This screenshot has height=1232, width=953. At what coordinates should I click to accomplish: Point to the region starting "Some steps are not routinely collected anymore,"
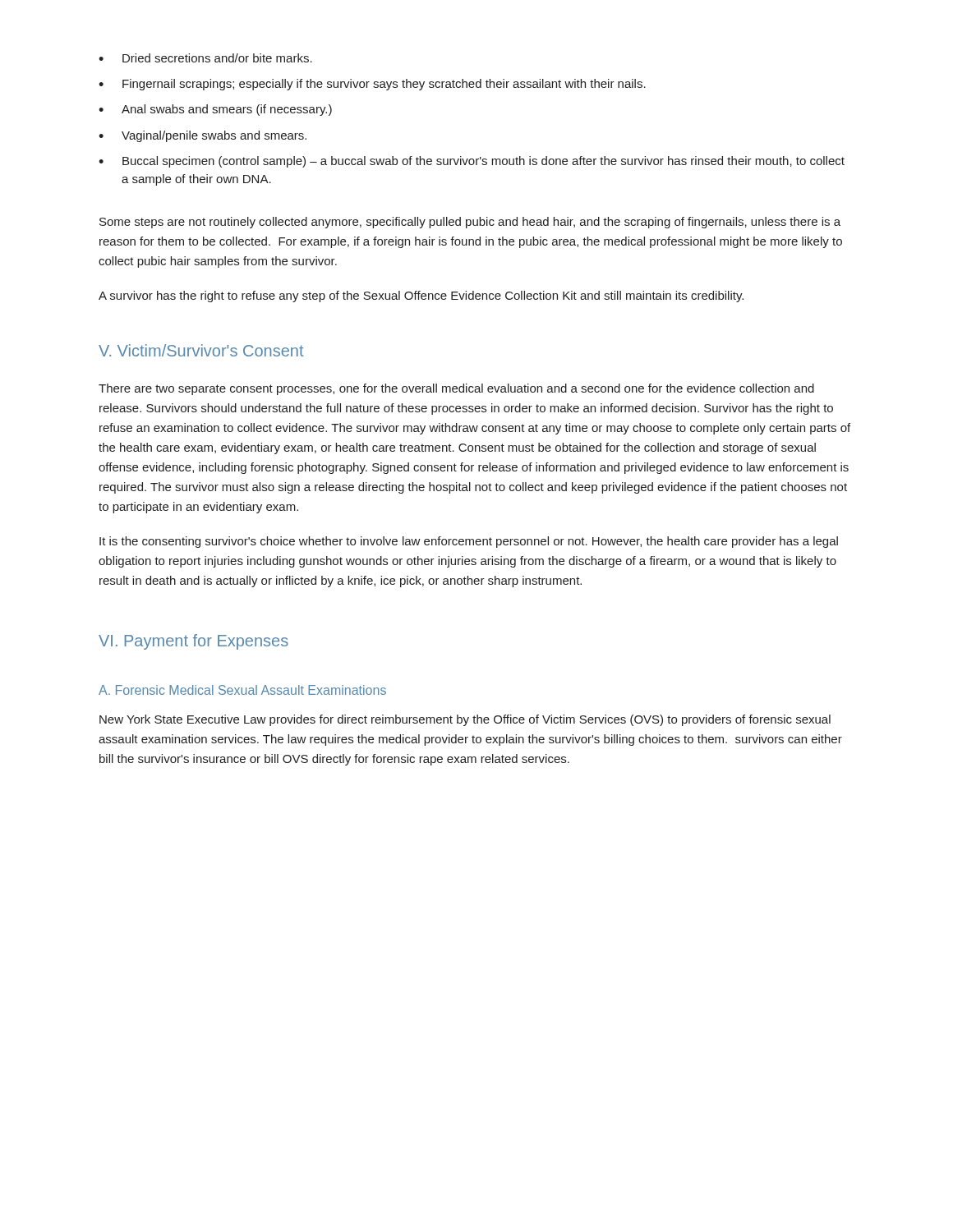[x=470, y=241]
